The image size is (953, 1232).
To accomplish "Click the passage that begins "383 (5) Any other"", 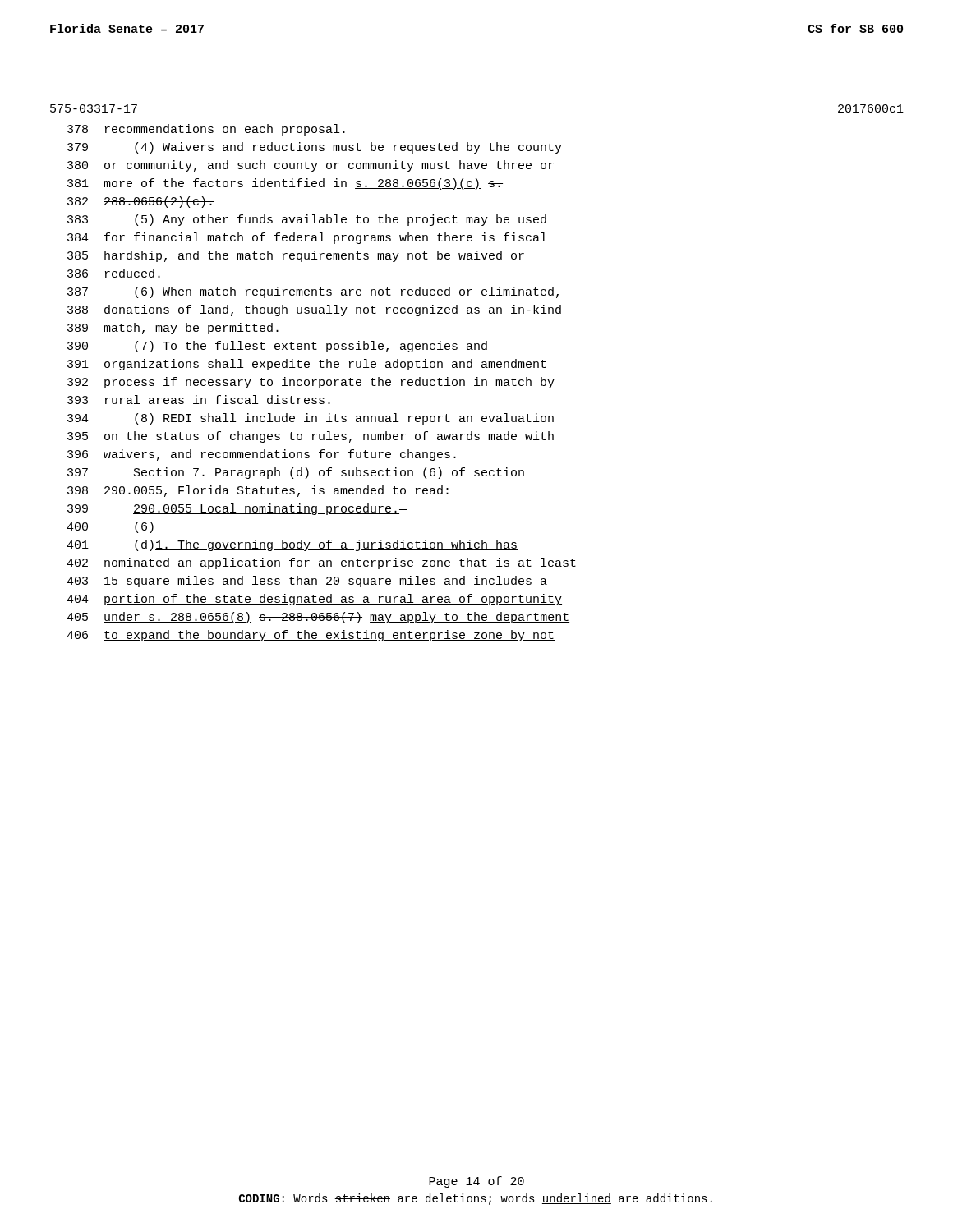I will coord(476,221).
